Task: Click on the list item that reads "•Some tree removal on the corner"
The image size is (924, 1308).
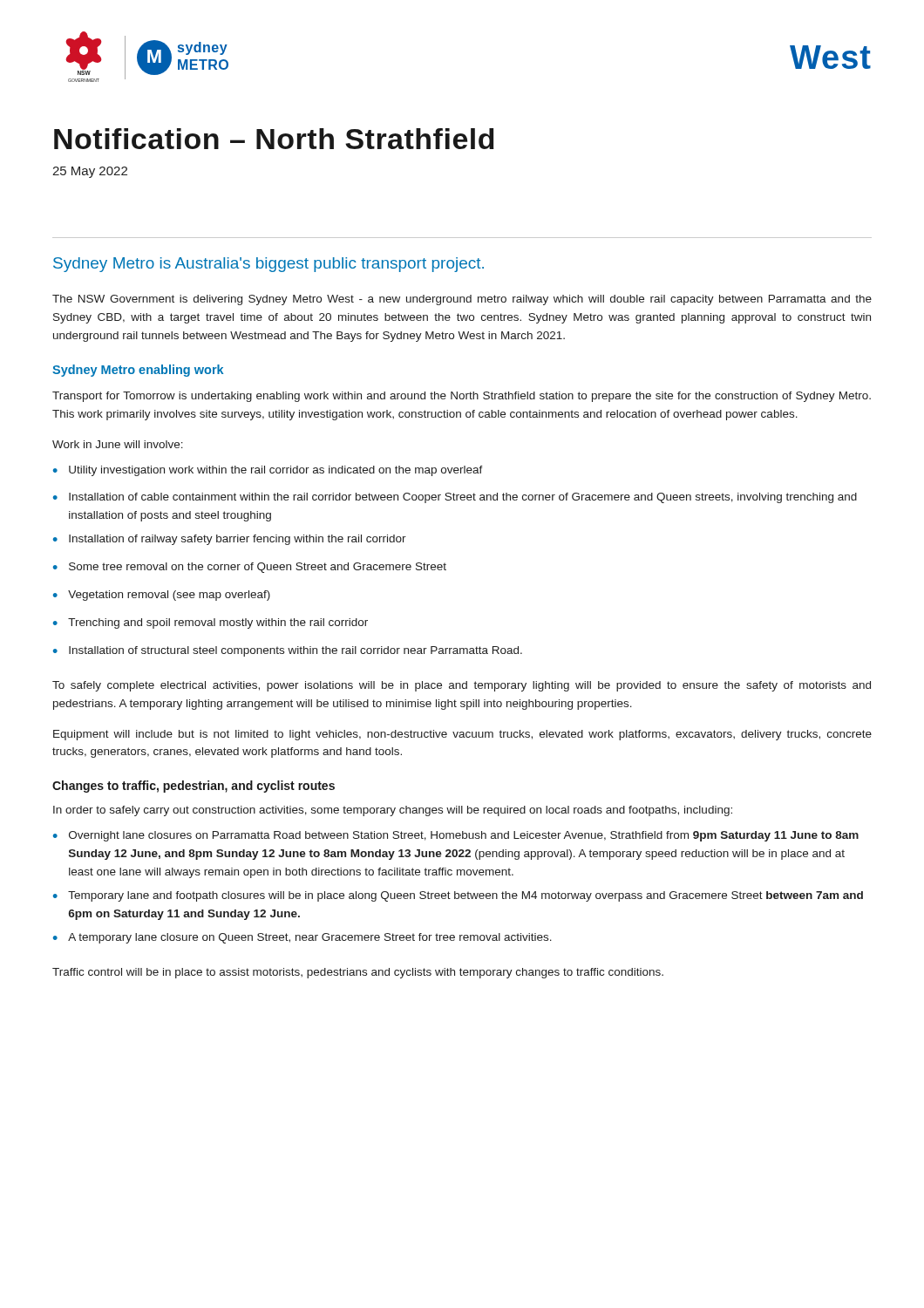Action: [x=249, y=570]
